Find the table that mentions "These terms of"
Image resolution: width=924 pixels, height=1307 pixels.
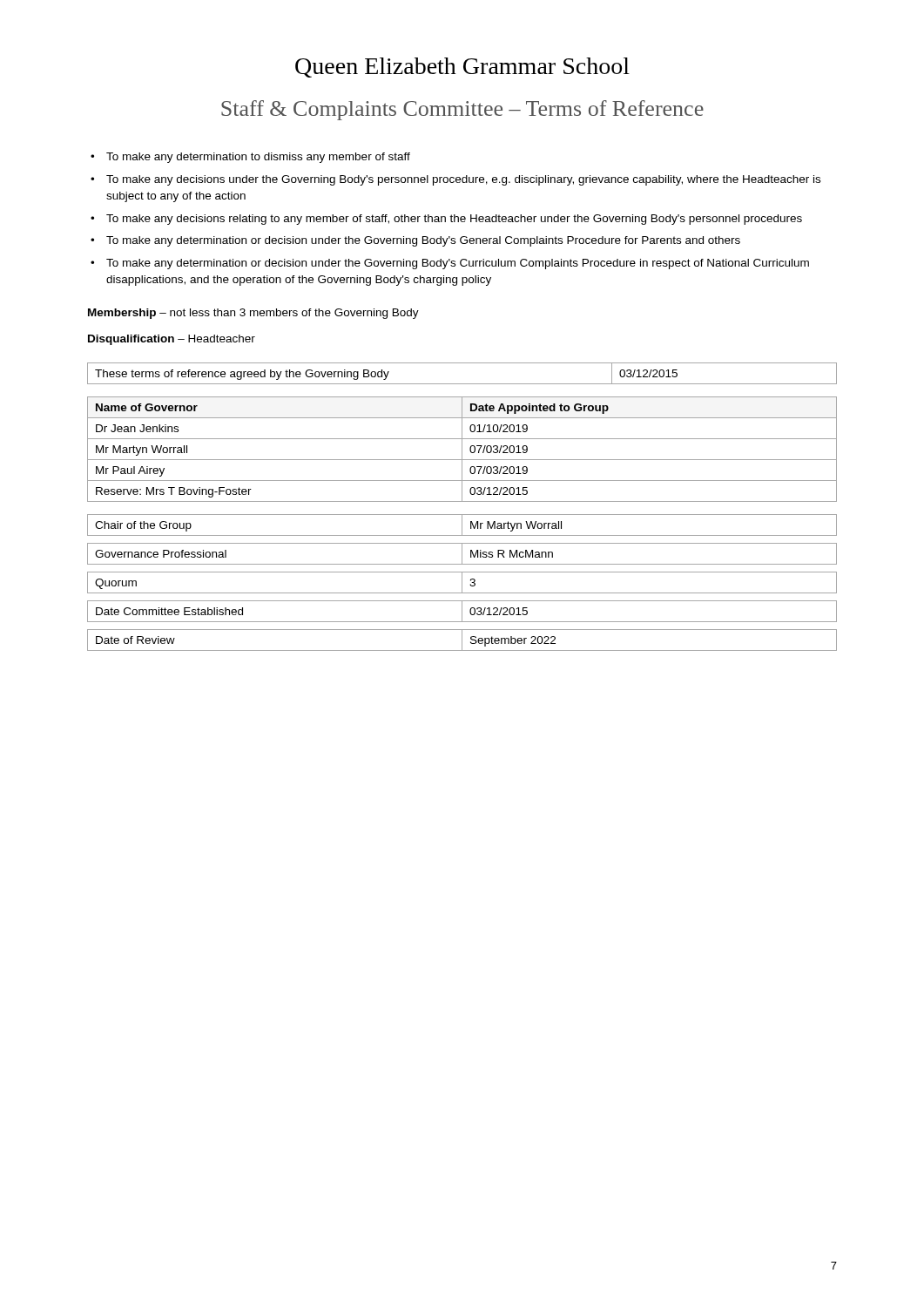click(x=462, y=373)
